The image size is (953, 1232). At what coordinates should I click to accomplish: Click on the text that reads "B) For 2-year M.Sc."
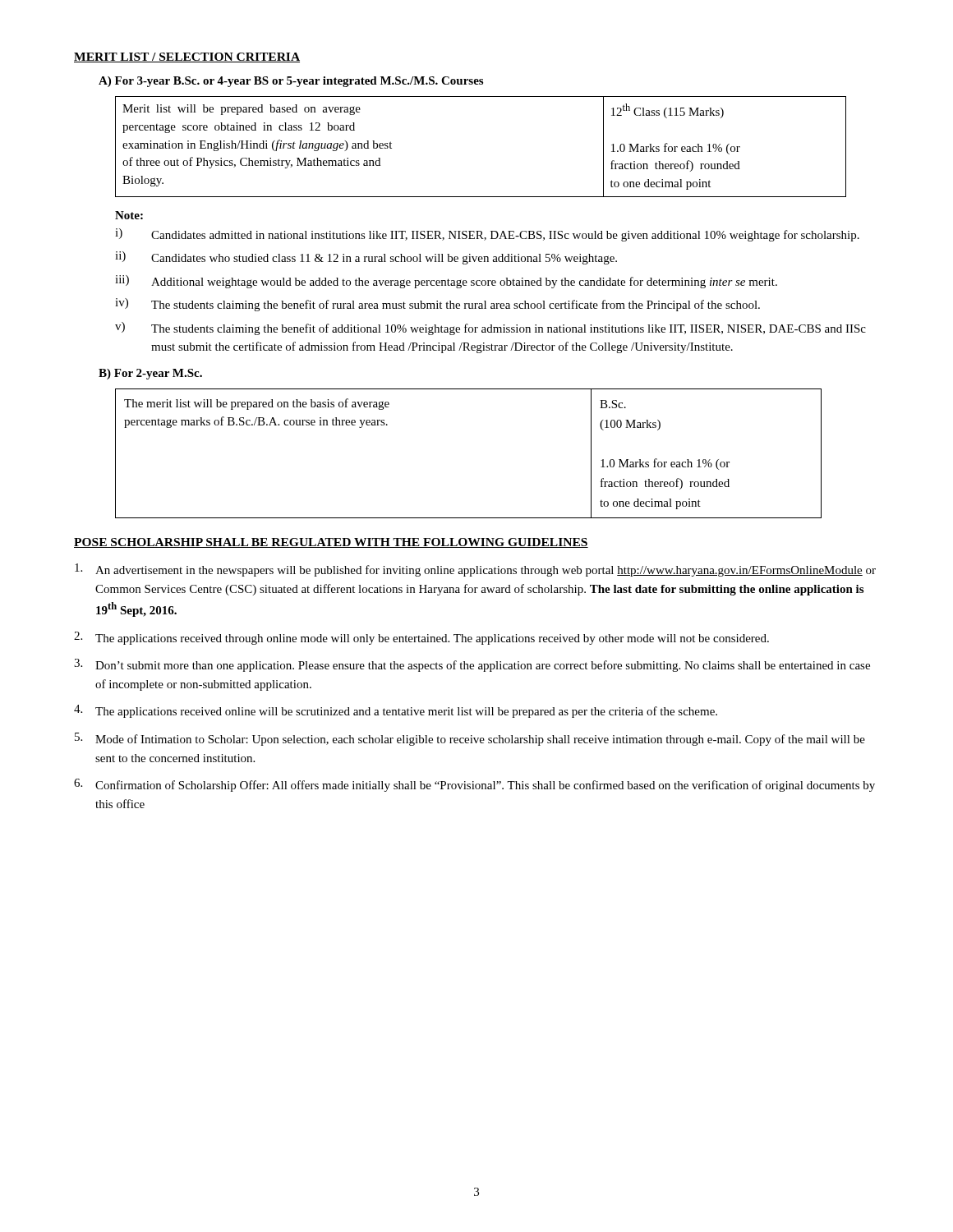151,373
